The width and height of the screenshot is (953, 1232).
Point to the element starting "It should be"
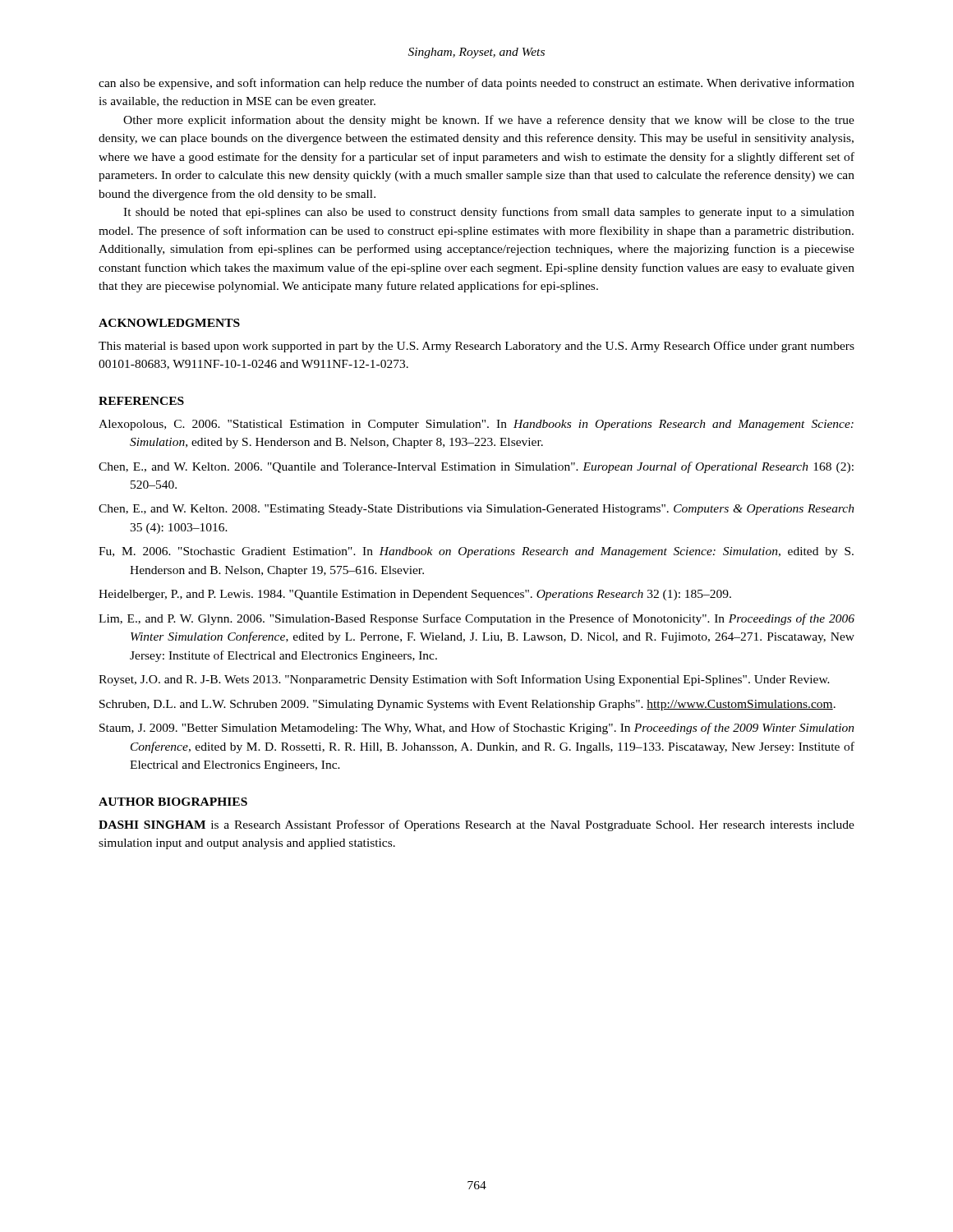click(x=476, y=249)
